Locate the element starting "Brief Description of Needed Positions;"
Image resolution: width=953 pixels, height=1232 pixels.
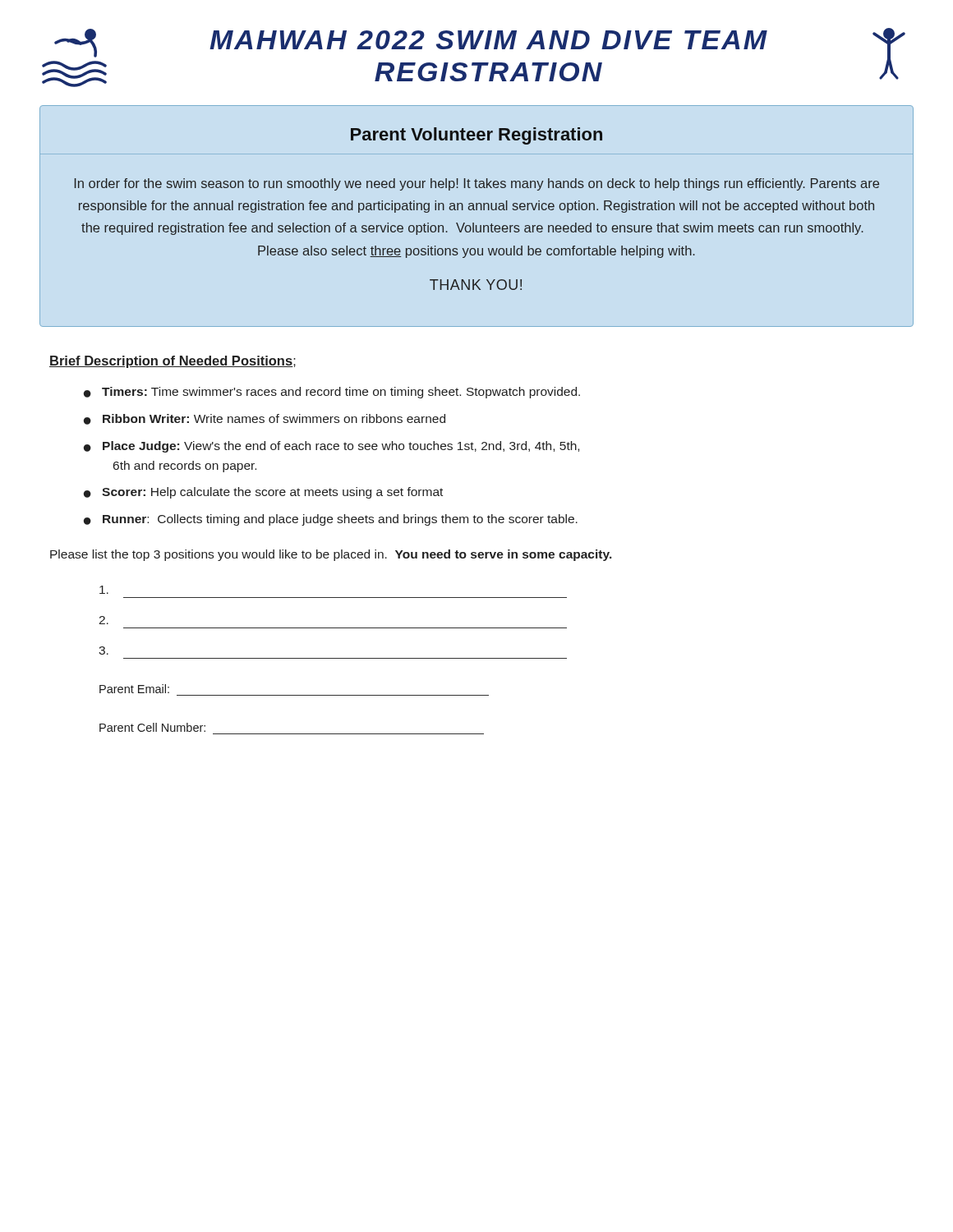(173, 360)
